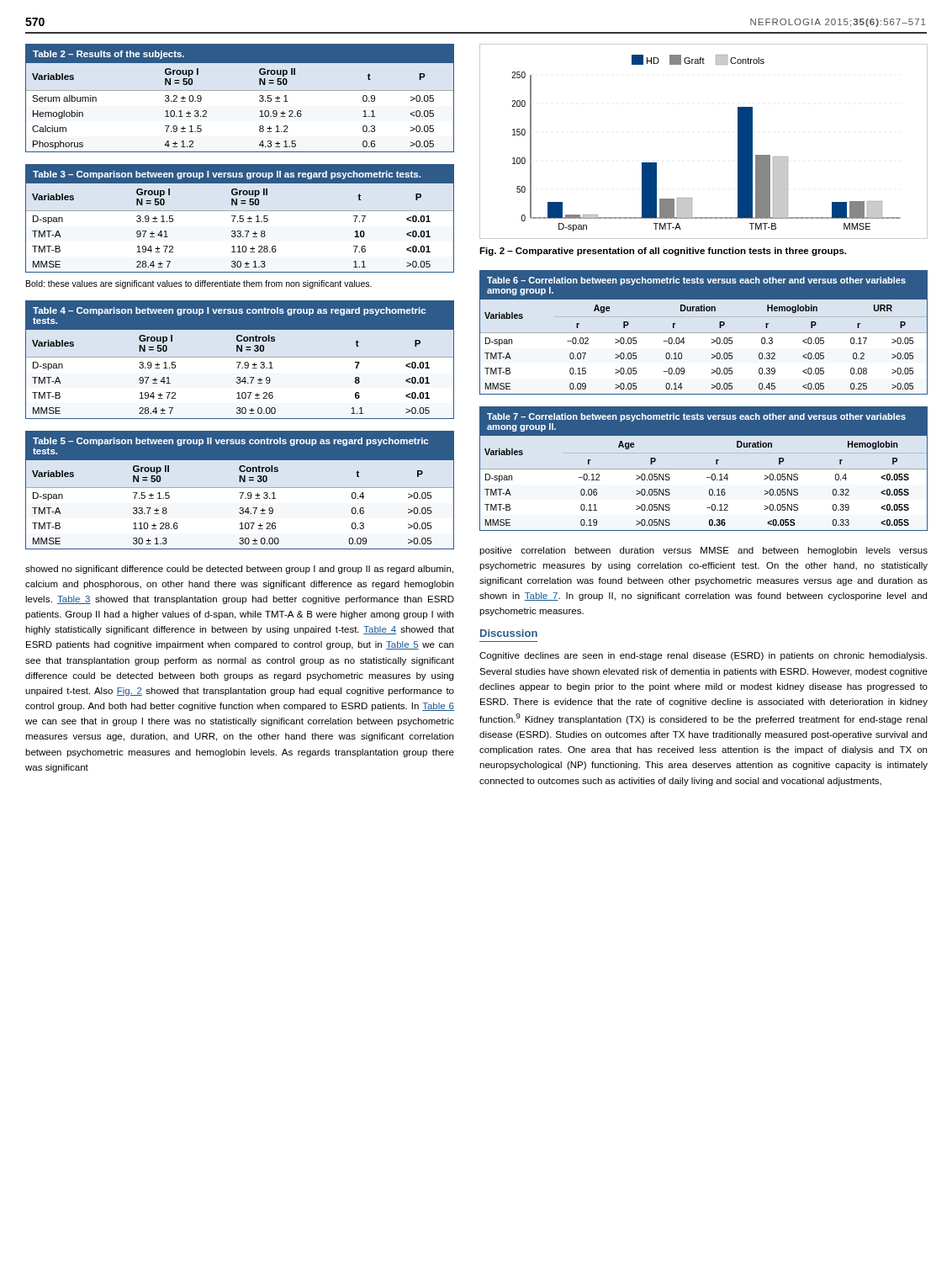This screenshot has width=952, height=1262.
Task: Click the passage that begins "positive correlation between duration versus MMSE"
Action: pos(703,581)
